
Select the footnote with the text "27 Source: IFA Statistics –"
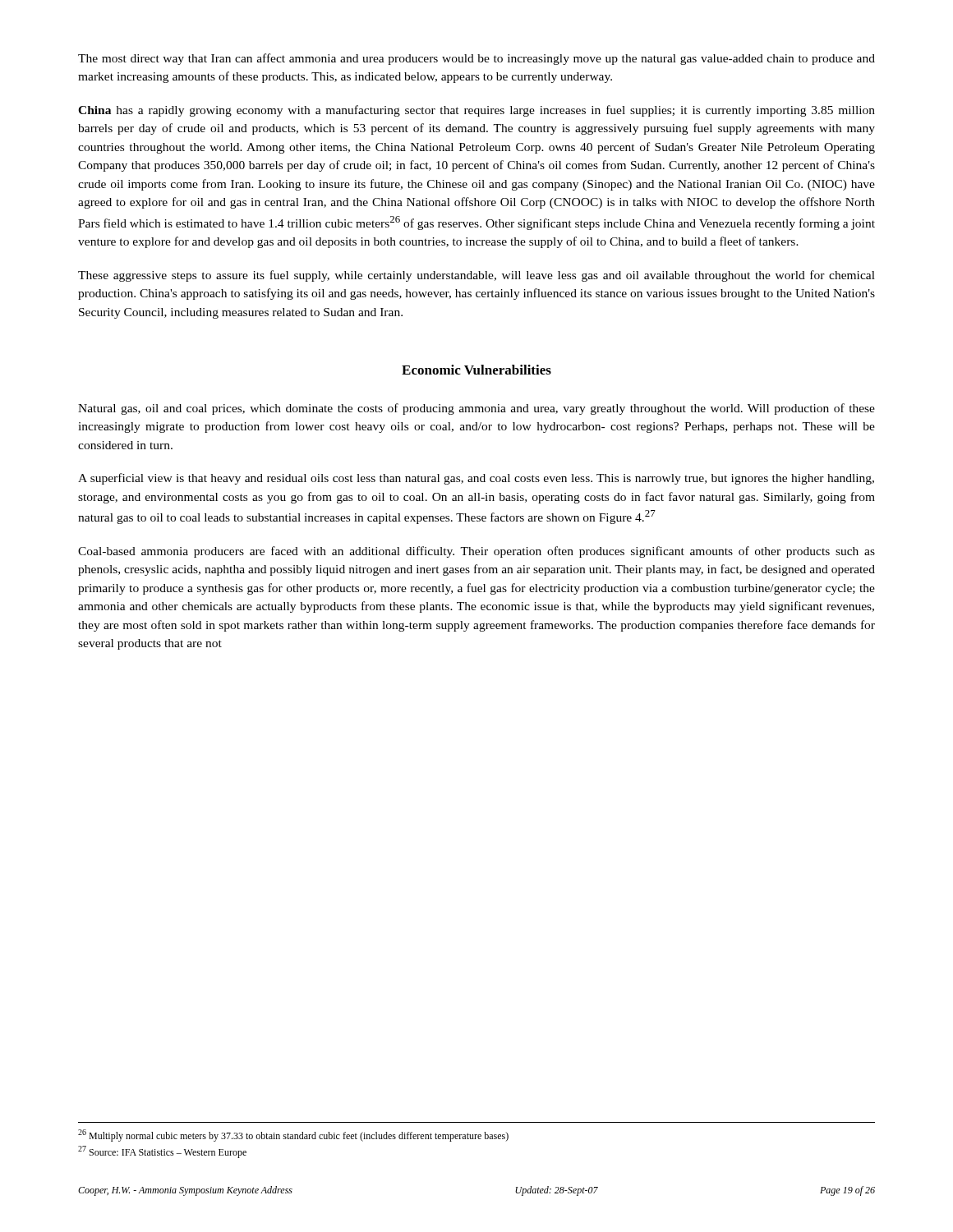coord(162,1151)
